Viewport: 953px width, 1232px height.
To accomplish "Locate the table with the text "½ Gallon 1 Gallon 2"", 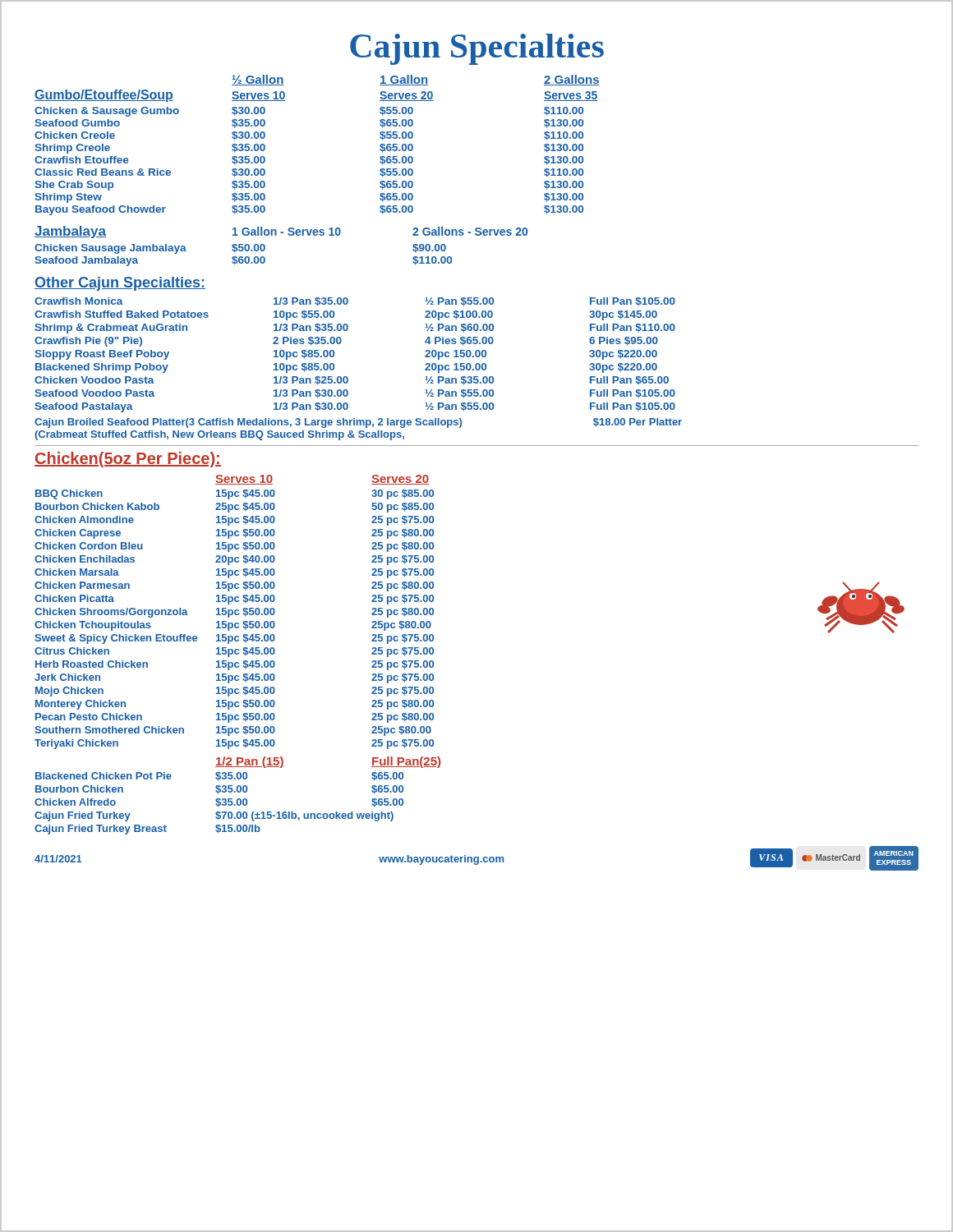I will [476, 144].
